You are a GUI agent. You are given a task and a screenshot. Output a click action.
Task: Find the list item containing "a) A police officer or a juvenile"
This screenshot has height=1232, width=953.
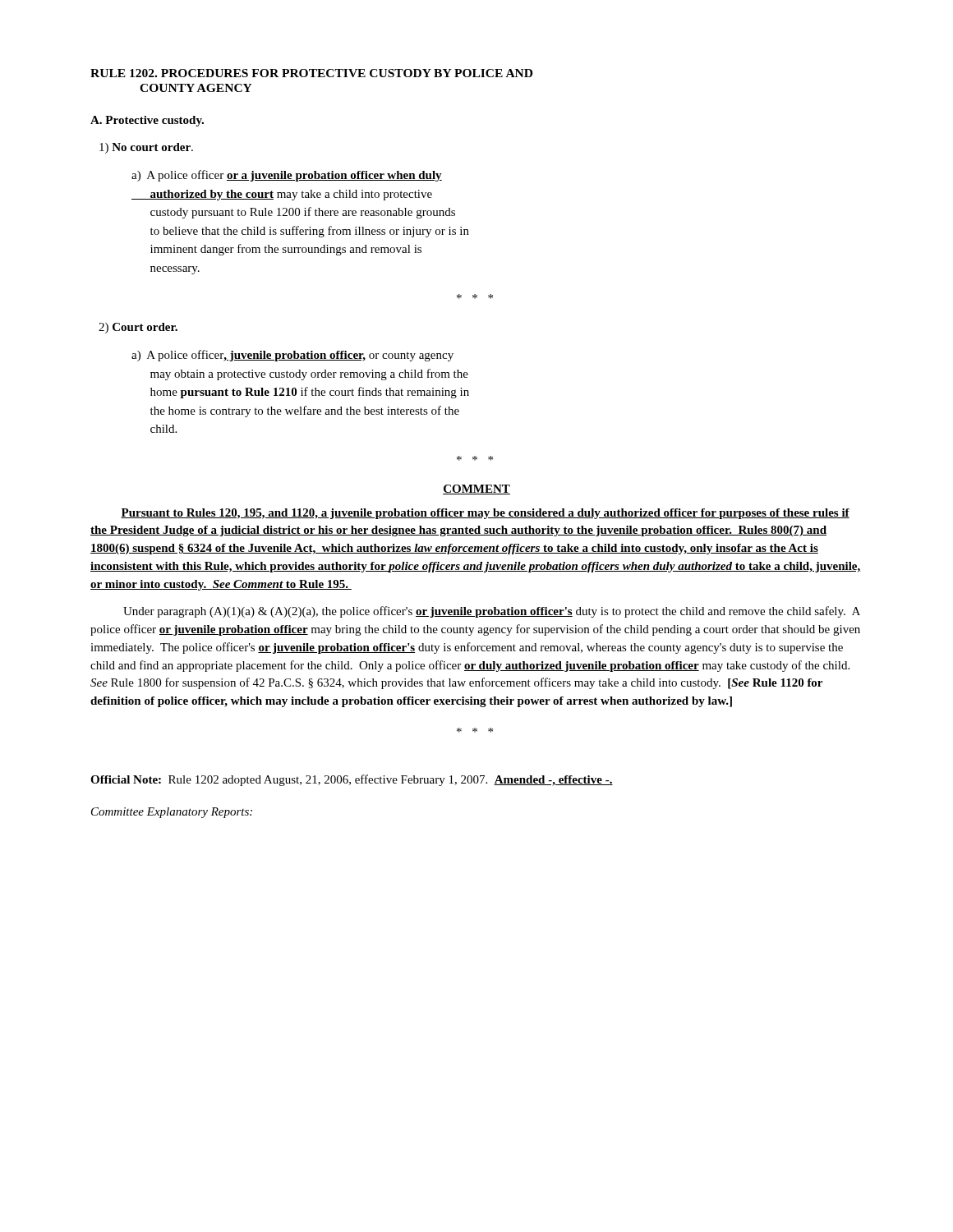coord(300,221)
